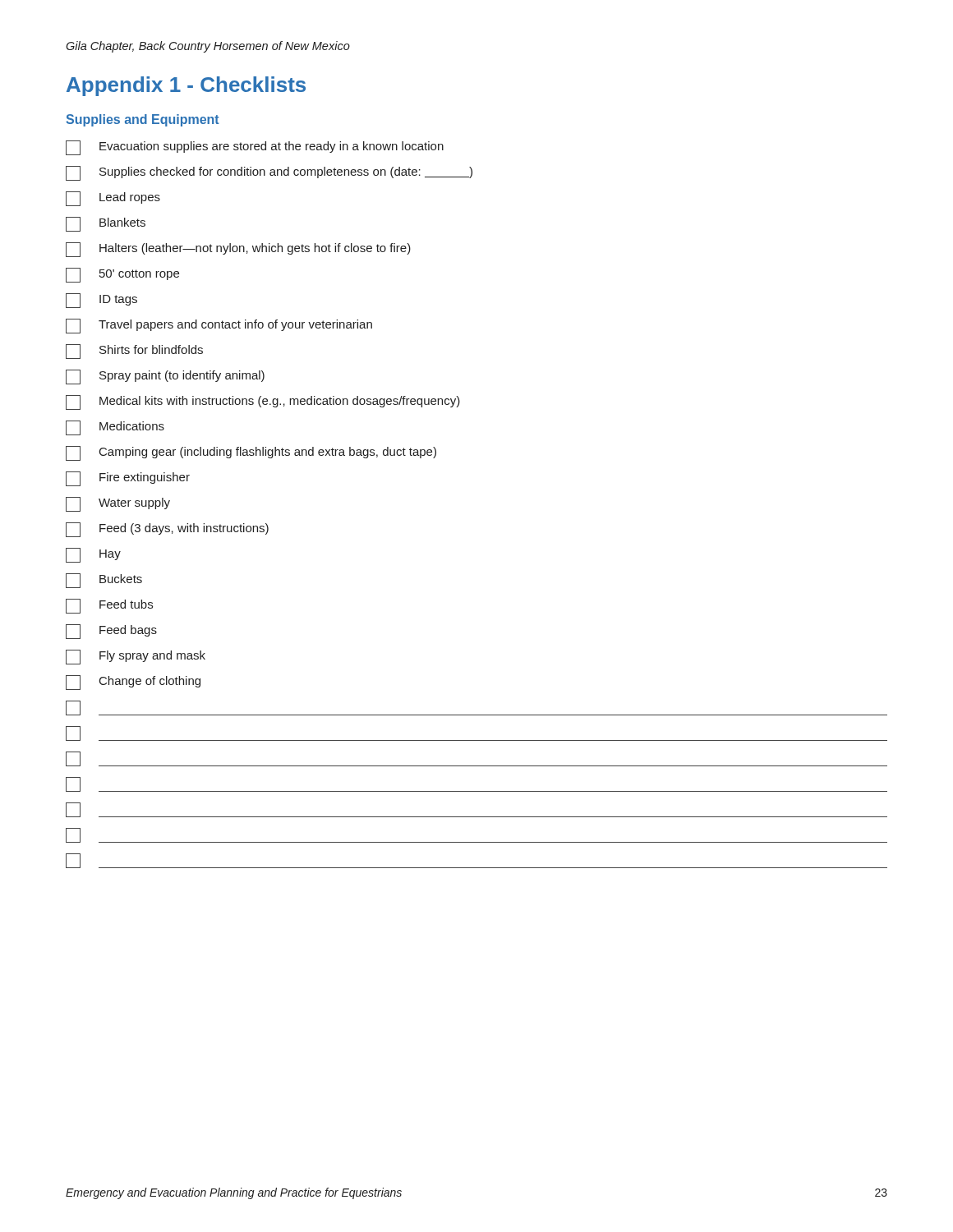Locate the block of text that opens with "Travel papers and contact info of your"

point(219,326)
